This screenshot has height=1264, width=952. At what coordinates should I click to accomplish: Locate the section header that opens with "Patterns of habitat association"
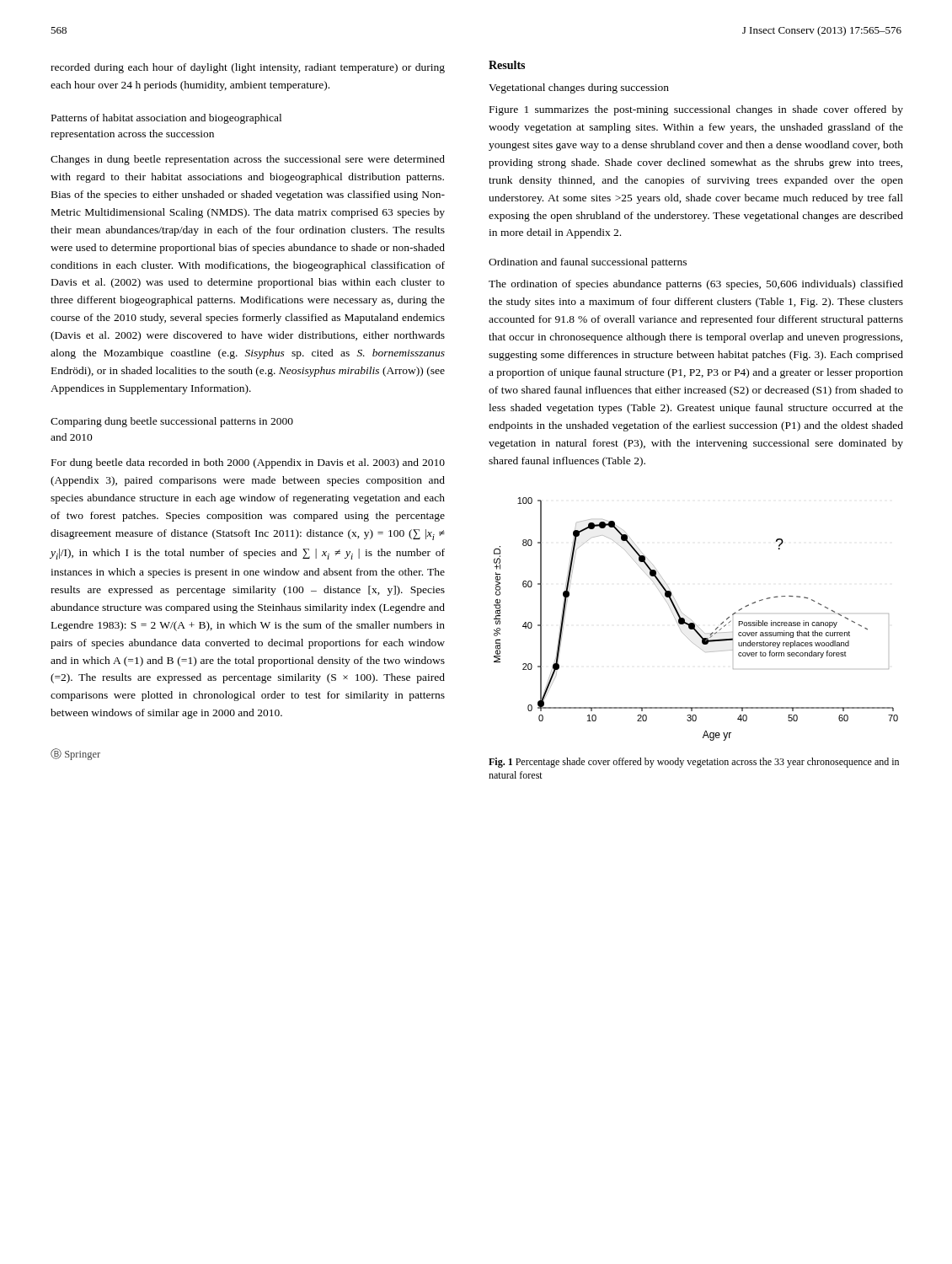tap(166, 126)
